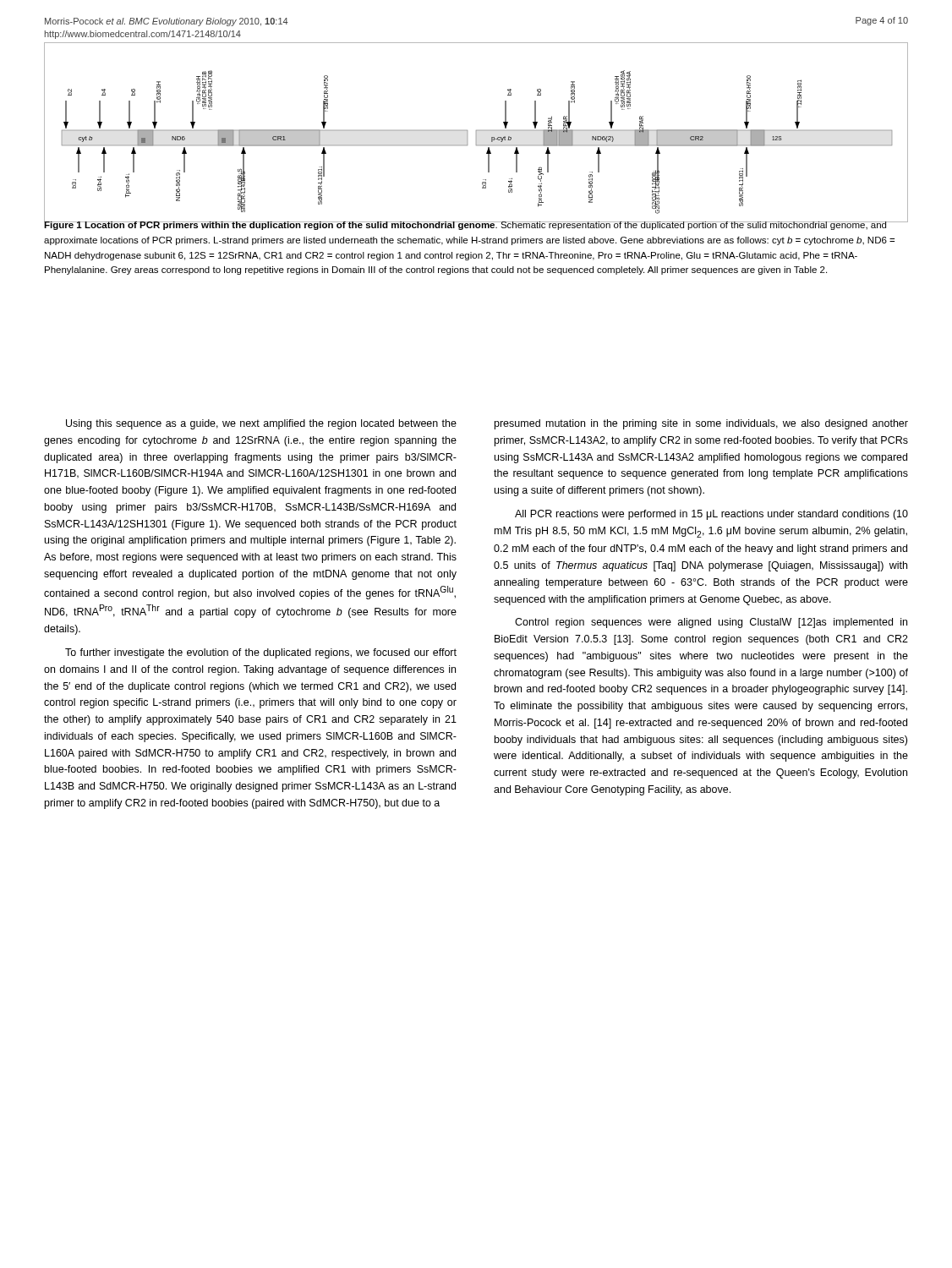Locate the schematic
This screenshot has height=1268, width=952.
(x=476, y=132)
